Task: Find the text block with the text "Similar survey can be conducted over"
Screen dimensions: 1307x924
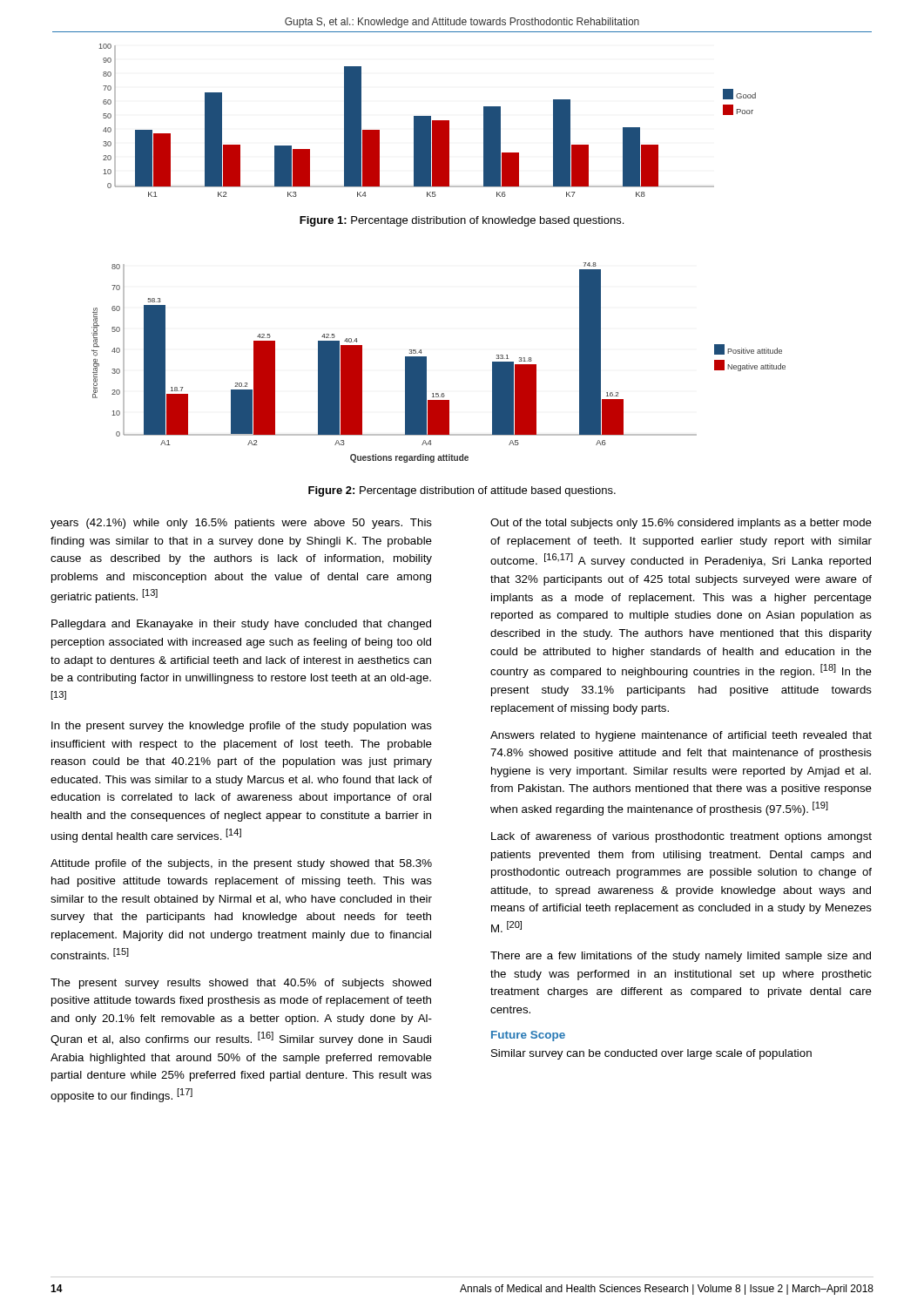Action: 681,1053
